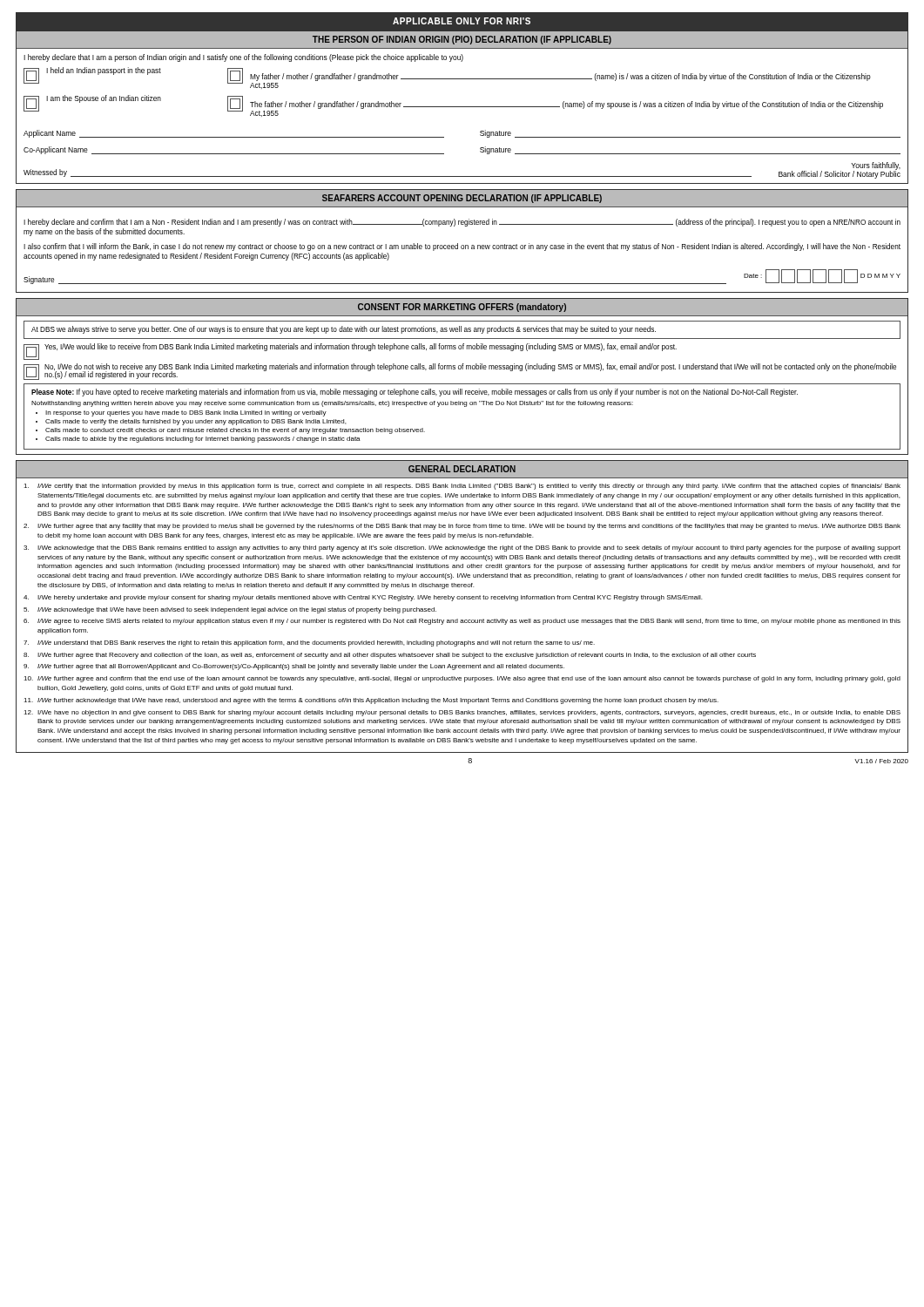Select the text starting "Please Note: If"
Image resolution: width=924 pixels, height=1307 pixels.
coord(415,392)
